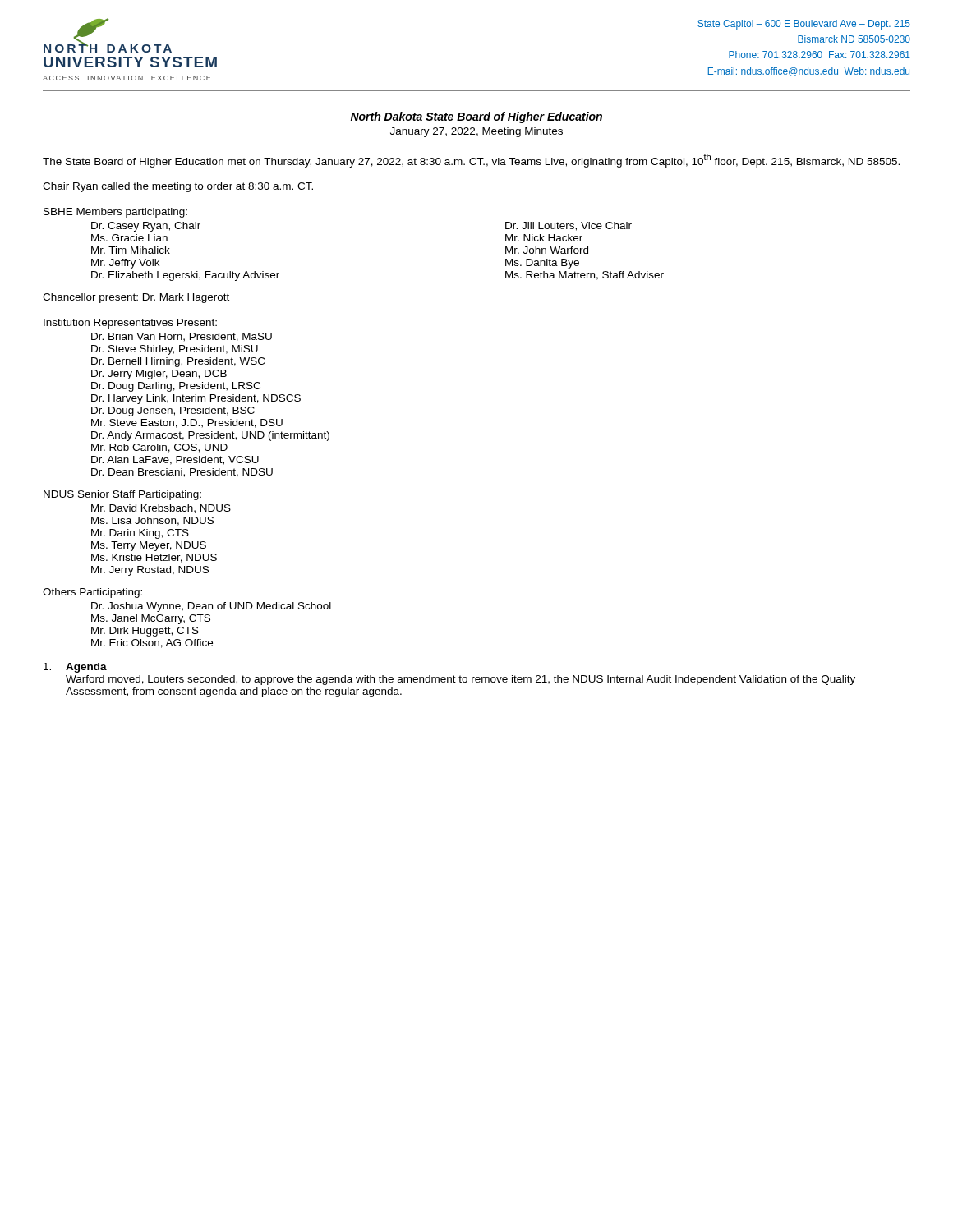Find the text block containing "Chancellor present: Dr."

pos(136,297)
